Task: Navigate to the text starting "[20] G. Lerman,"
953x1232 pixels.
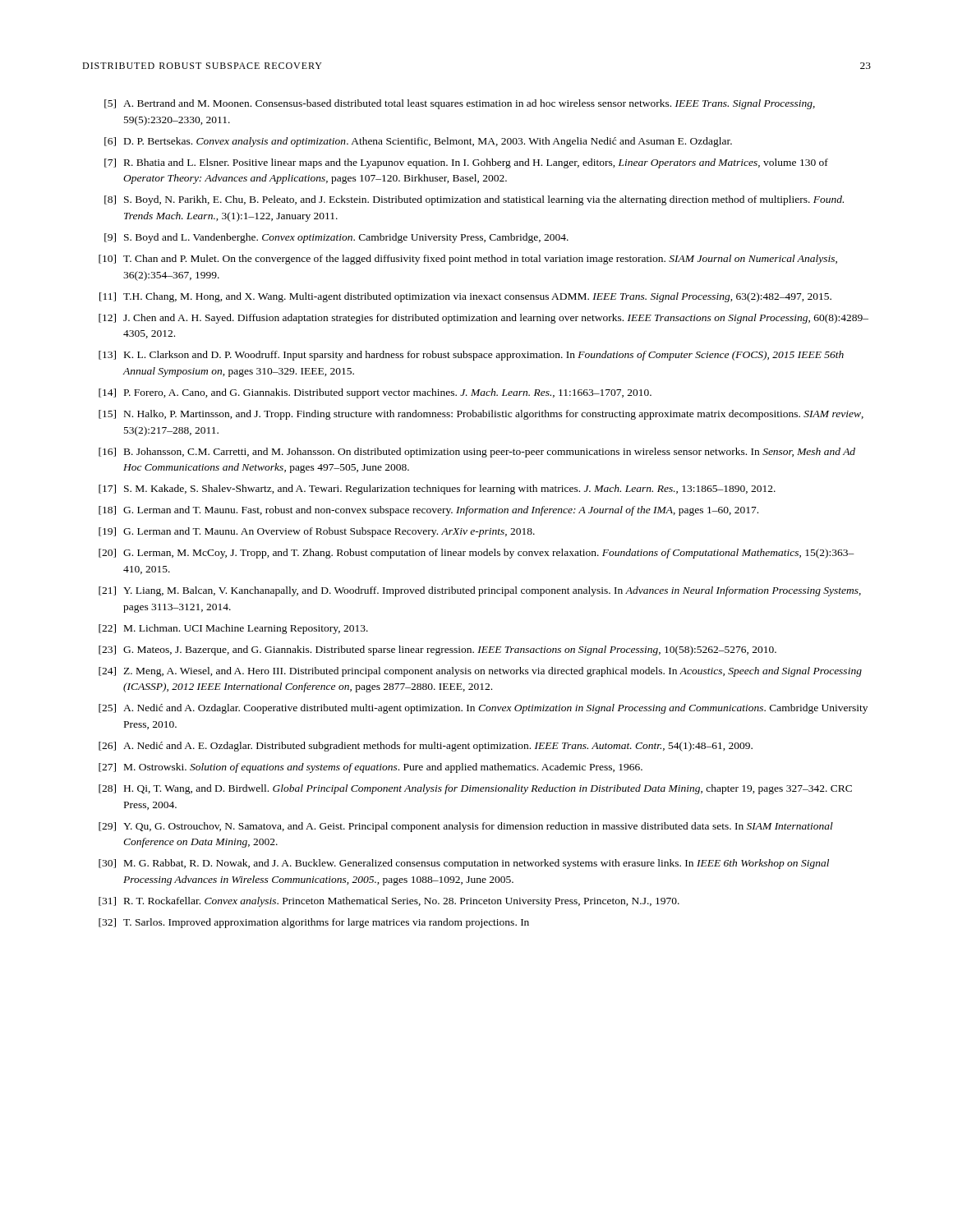Action: 476,561
